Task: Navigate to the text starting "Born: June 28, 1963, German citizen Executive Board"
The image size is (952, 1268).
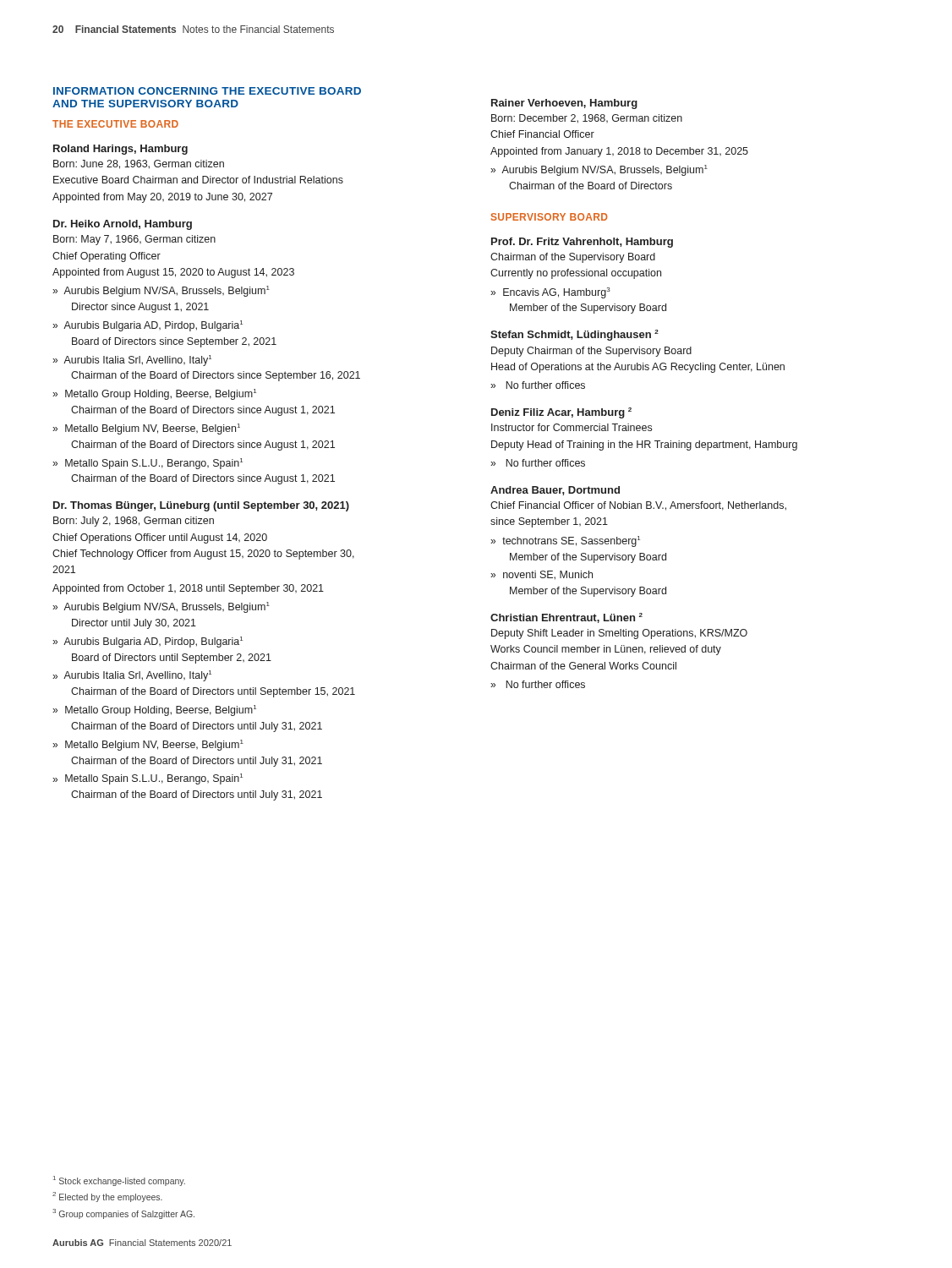Action: click(198, 180)
